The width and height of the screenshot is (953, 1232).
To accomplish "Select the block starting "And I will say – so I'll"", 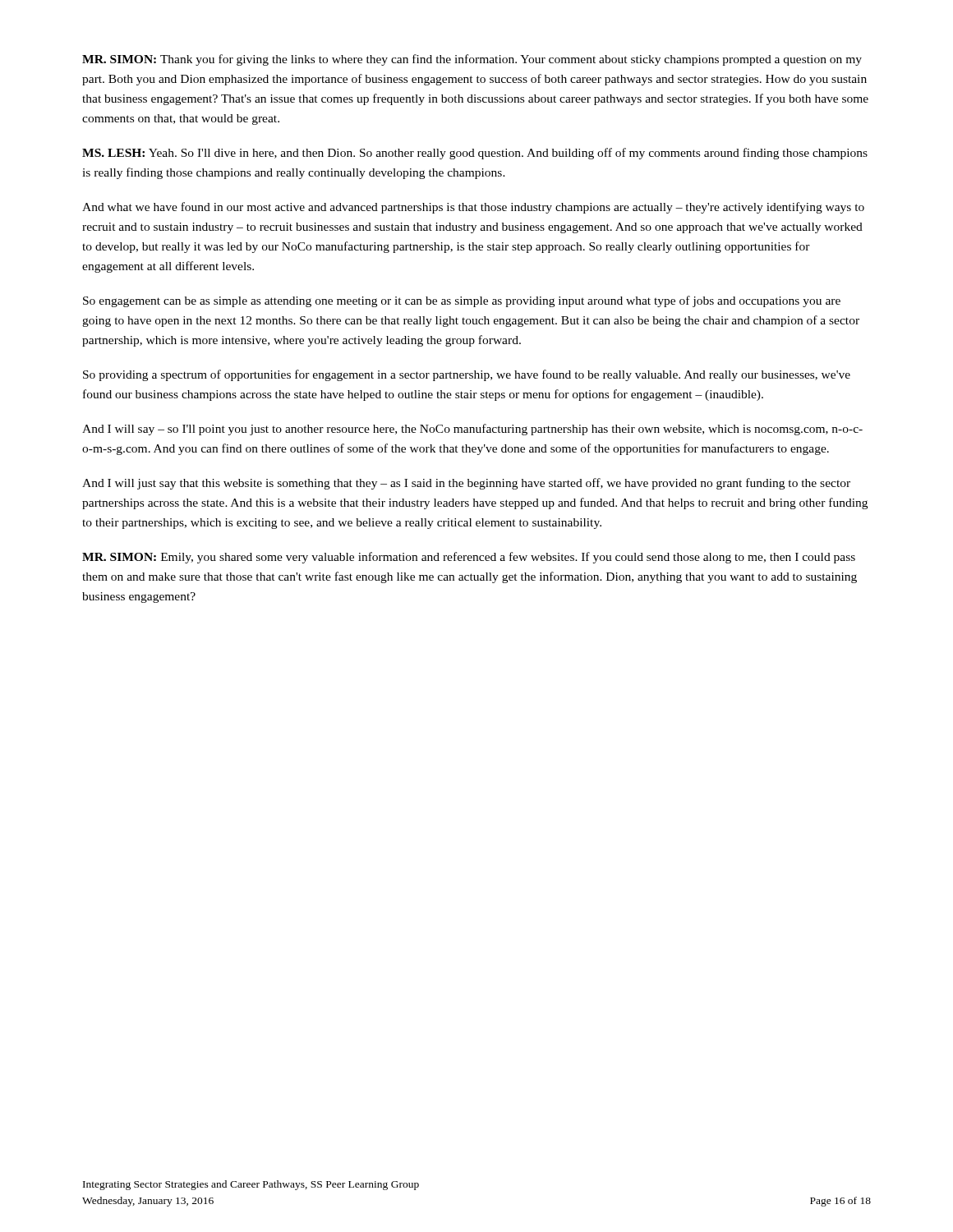I will [x=472, y=438].
